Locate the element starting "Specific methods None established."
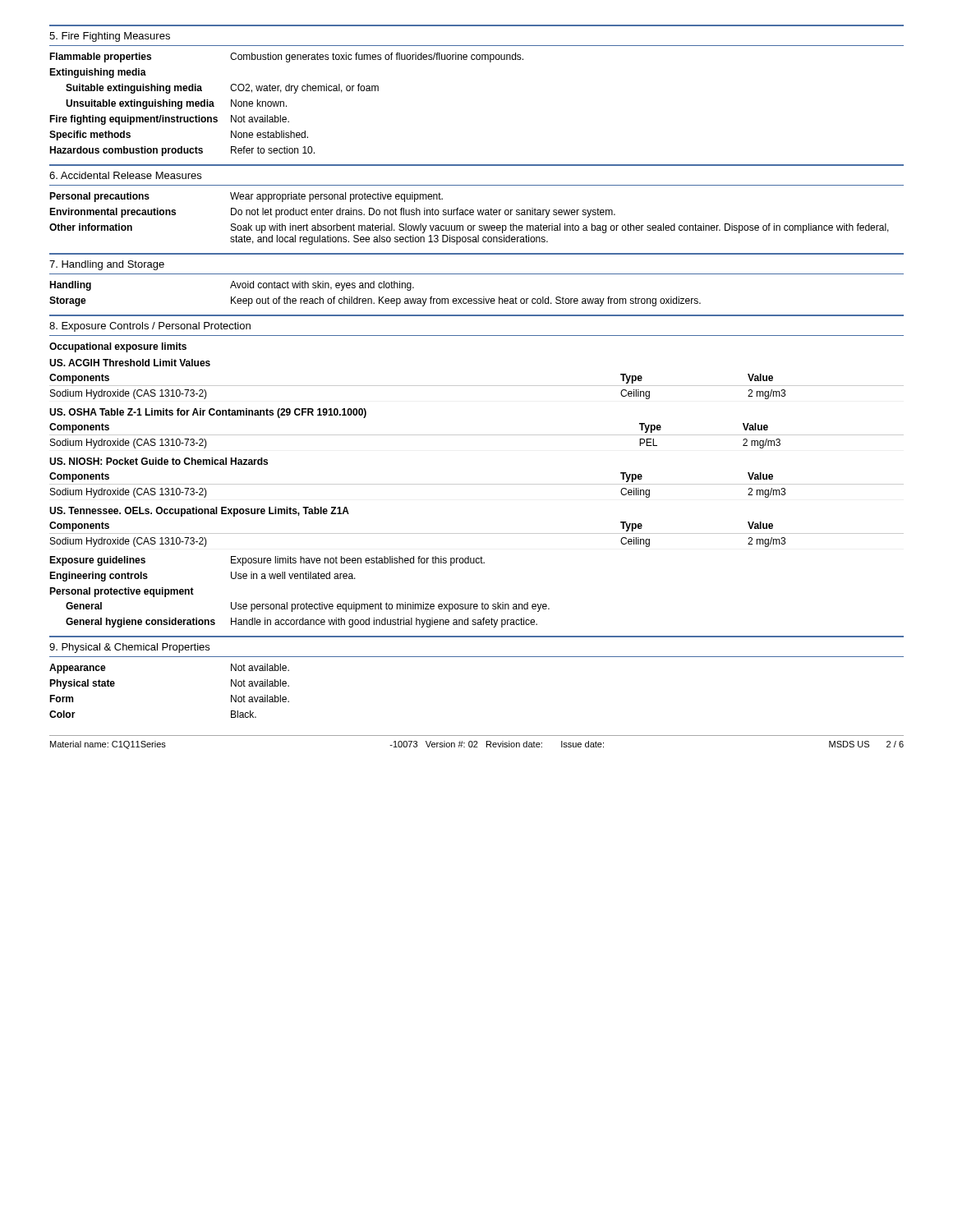This screenshot has width=953, height=1232. 94,135
